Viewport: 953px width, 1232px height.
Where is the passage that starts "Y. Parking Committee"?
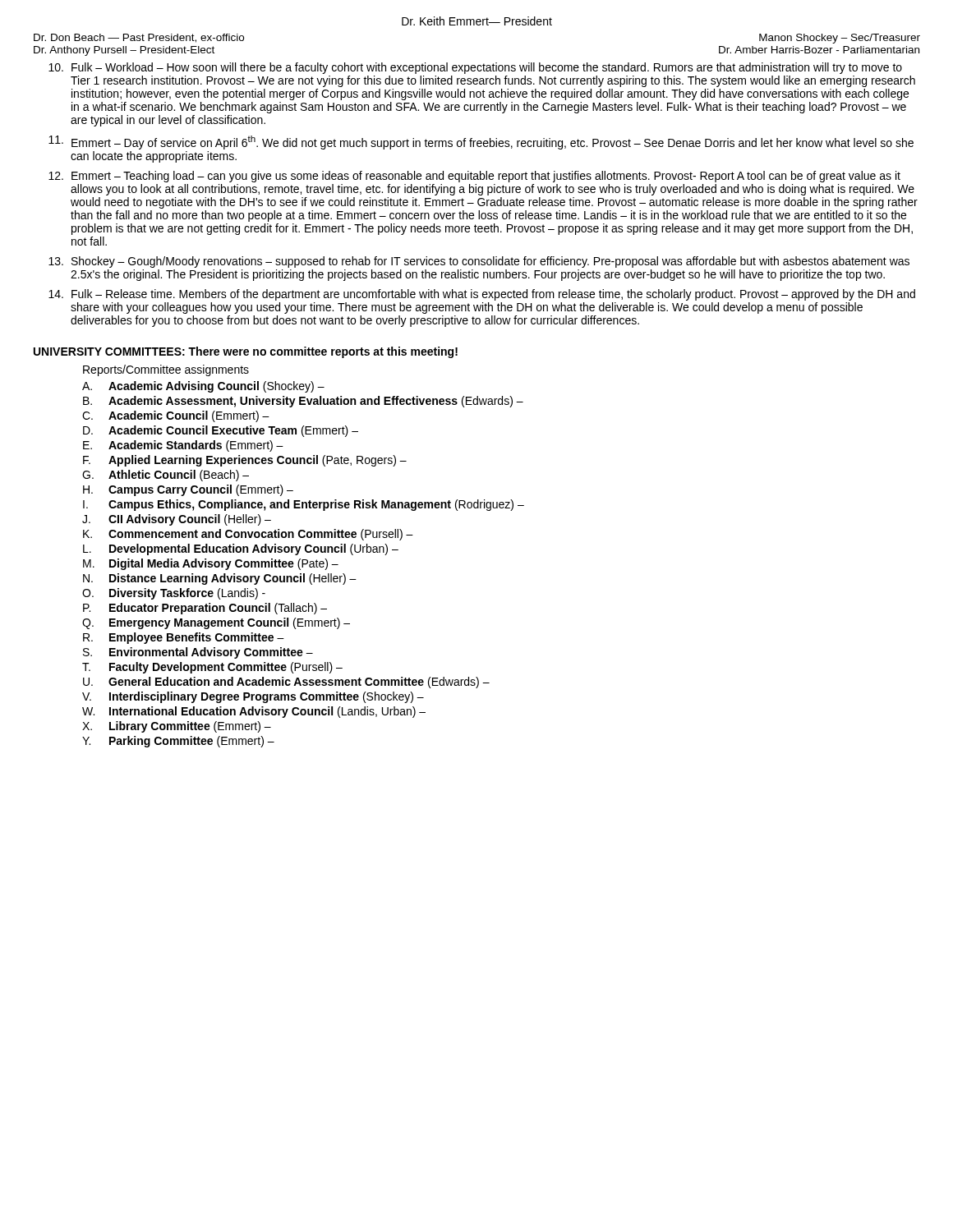[178, 741]
